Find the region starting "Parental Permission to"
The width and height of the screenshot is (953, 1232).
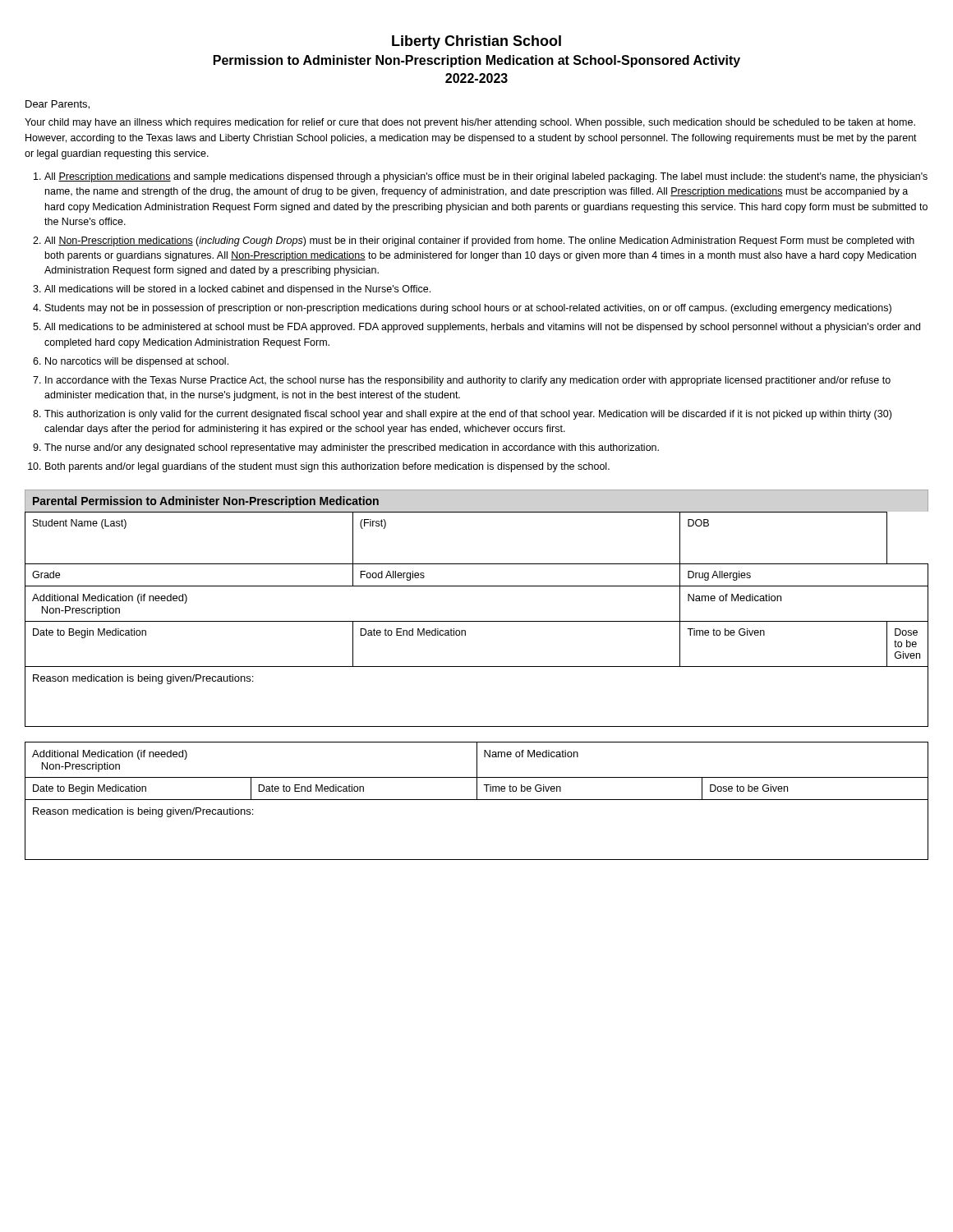pos(206,501)
